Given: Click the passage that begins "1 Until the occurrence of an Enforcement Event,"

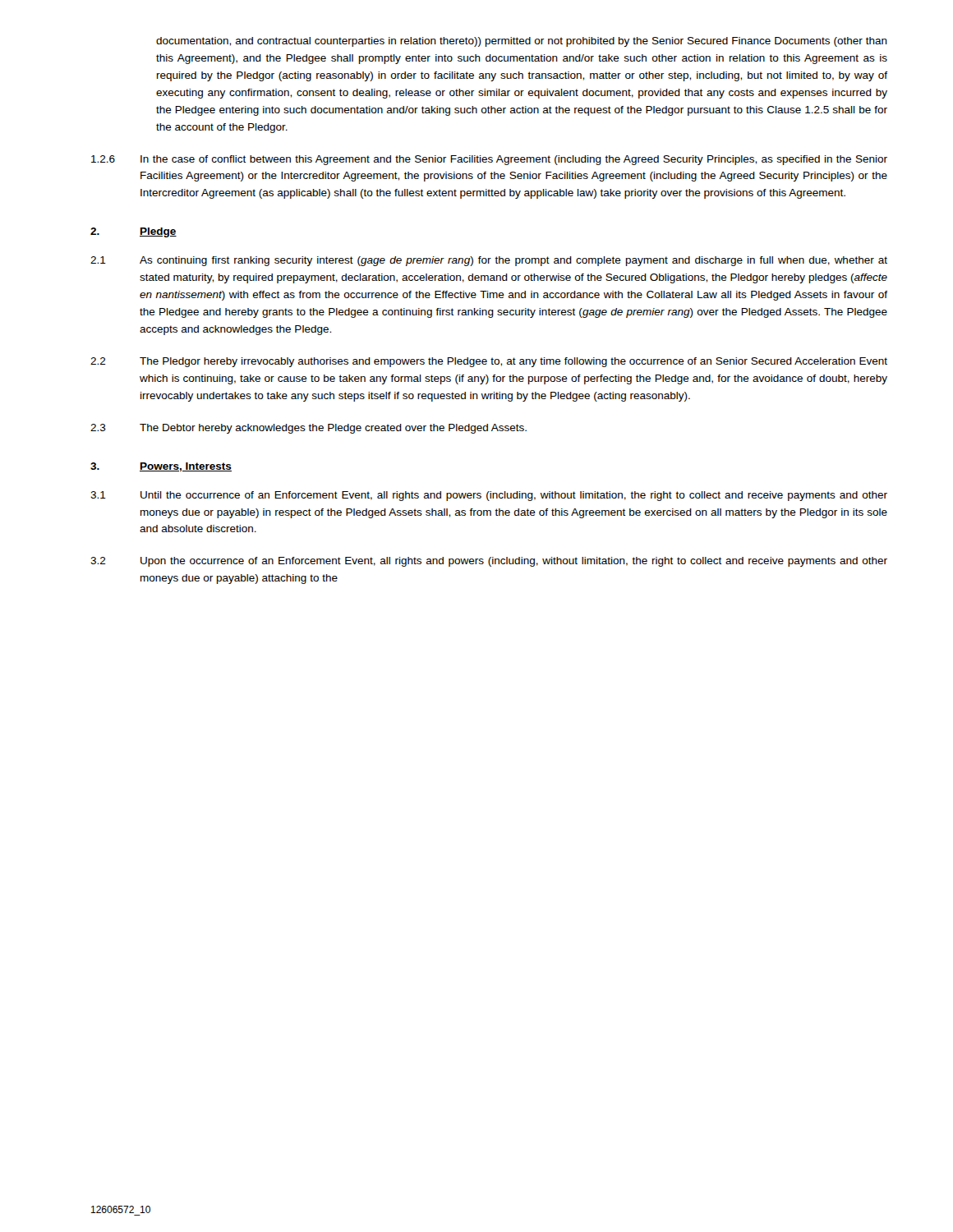Looking at the screenshot, I should click(x=489, y=513).
